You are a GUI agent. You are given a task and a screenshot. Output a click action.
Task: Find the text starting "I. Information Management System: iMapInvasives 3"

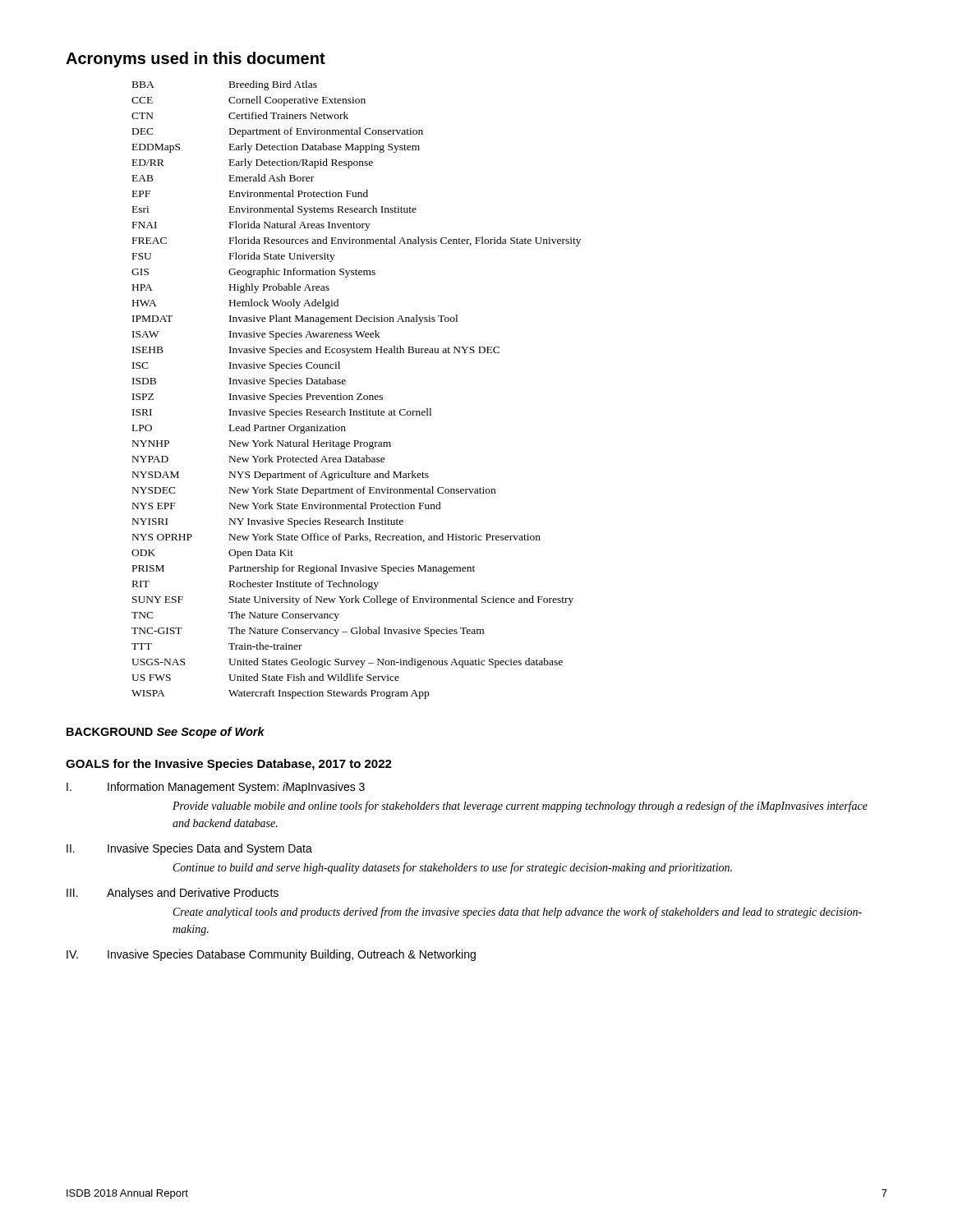pyautogui.click(x=476, y=806)
